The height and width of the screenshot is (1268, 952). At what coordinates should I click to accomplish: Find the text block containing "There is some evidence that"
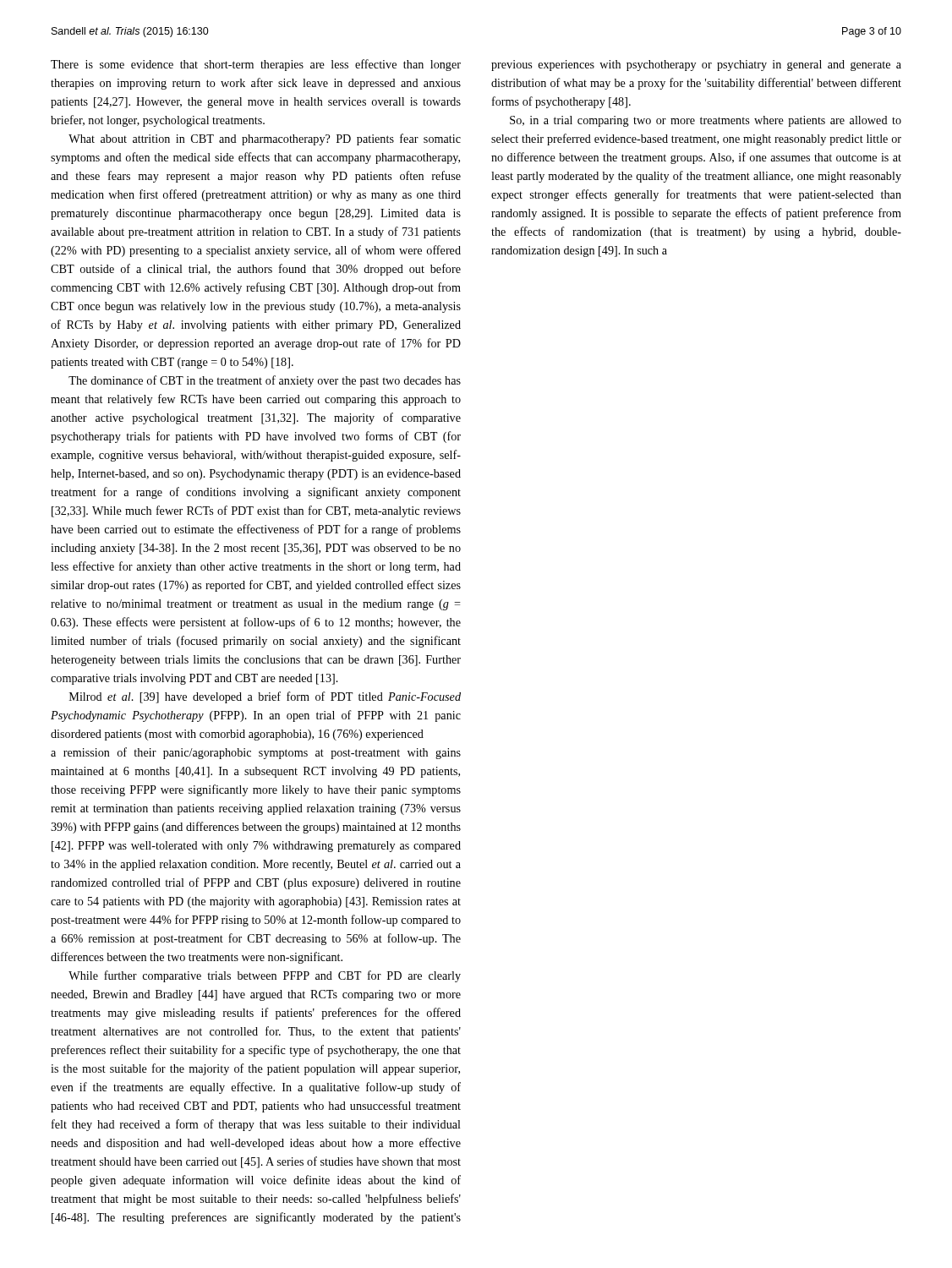pos(256,399)
